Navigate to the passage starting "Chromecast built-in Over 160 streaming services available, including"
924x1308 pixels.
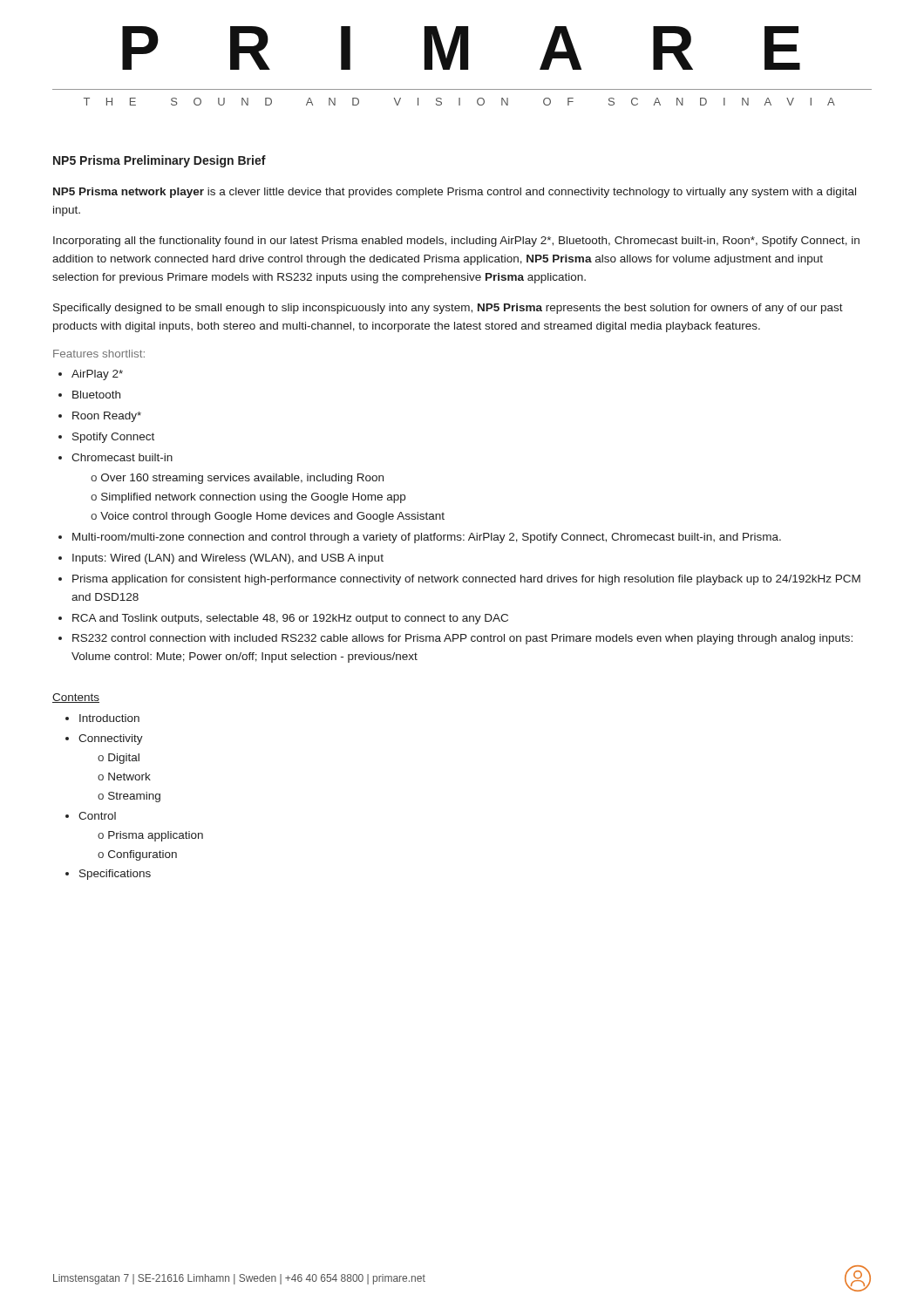click(122, 457)
